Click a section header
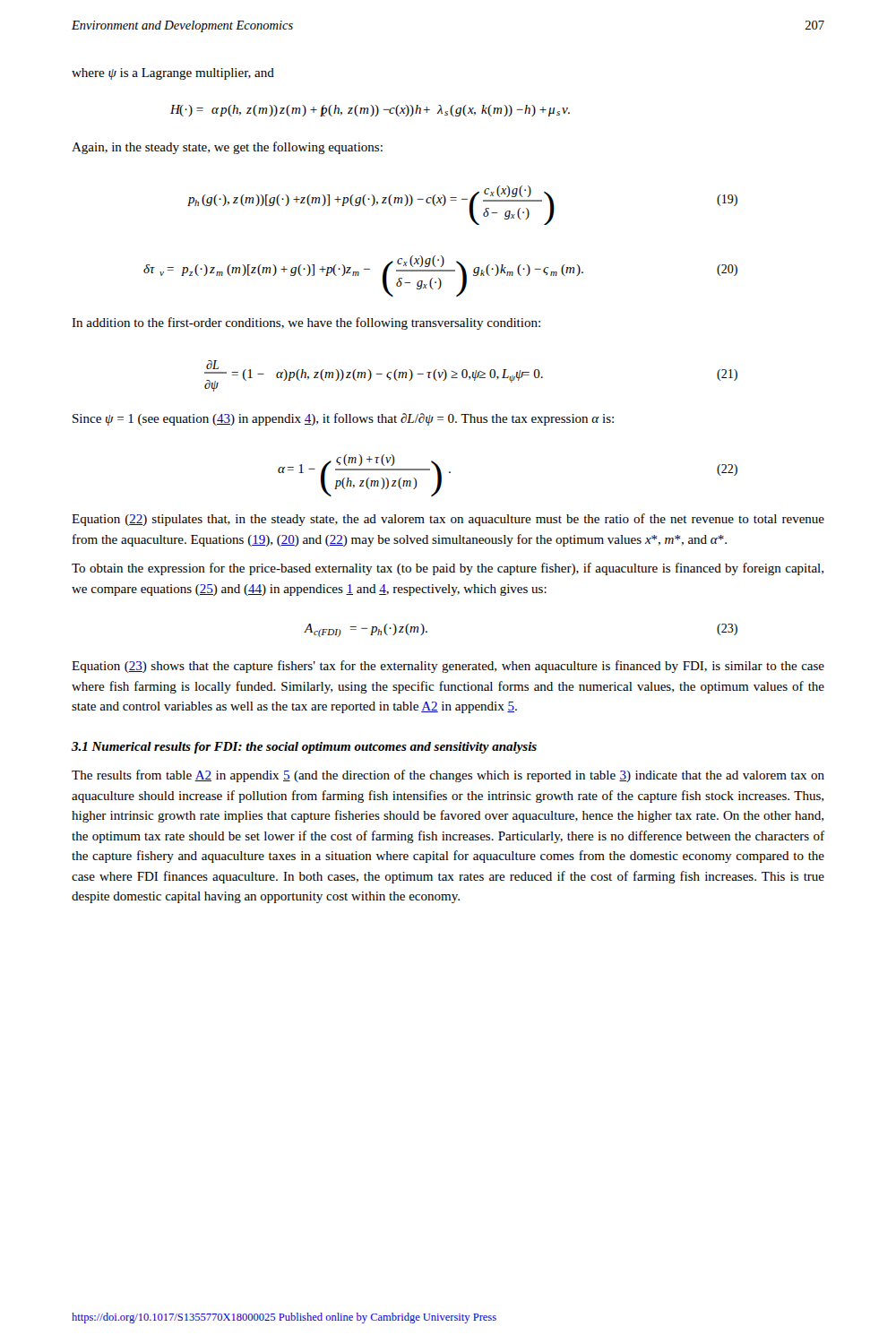 pyautogui.click(x=304, y=746)
